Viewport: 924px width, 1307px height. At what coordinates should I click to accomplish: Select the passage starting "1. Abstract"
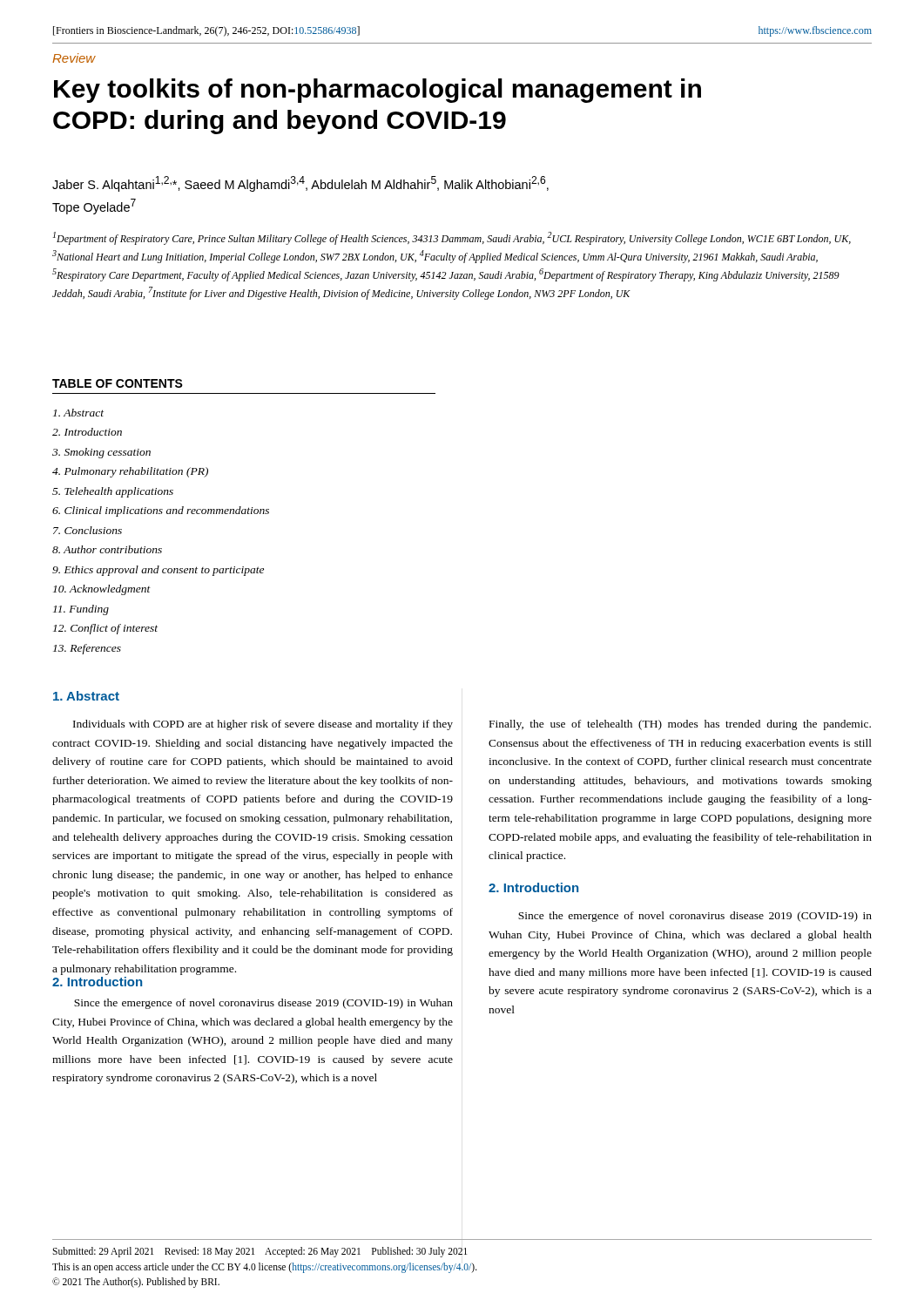pos(86,696)
